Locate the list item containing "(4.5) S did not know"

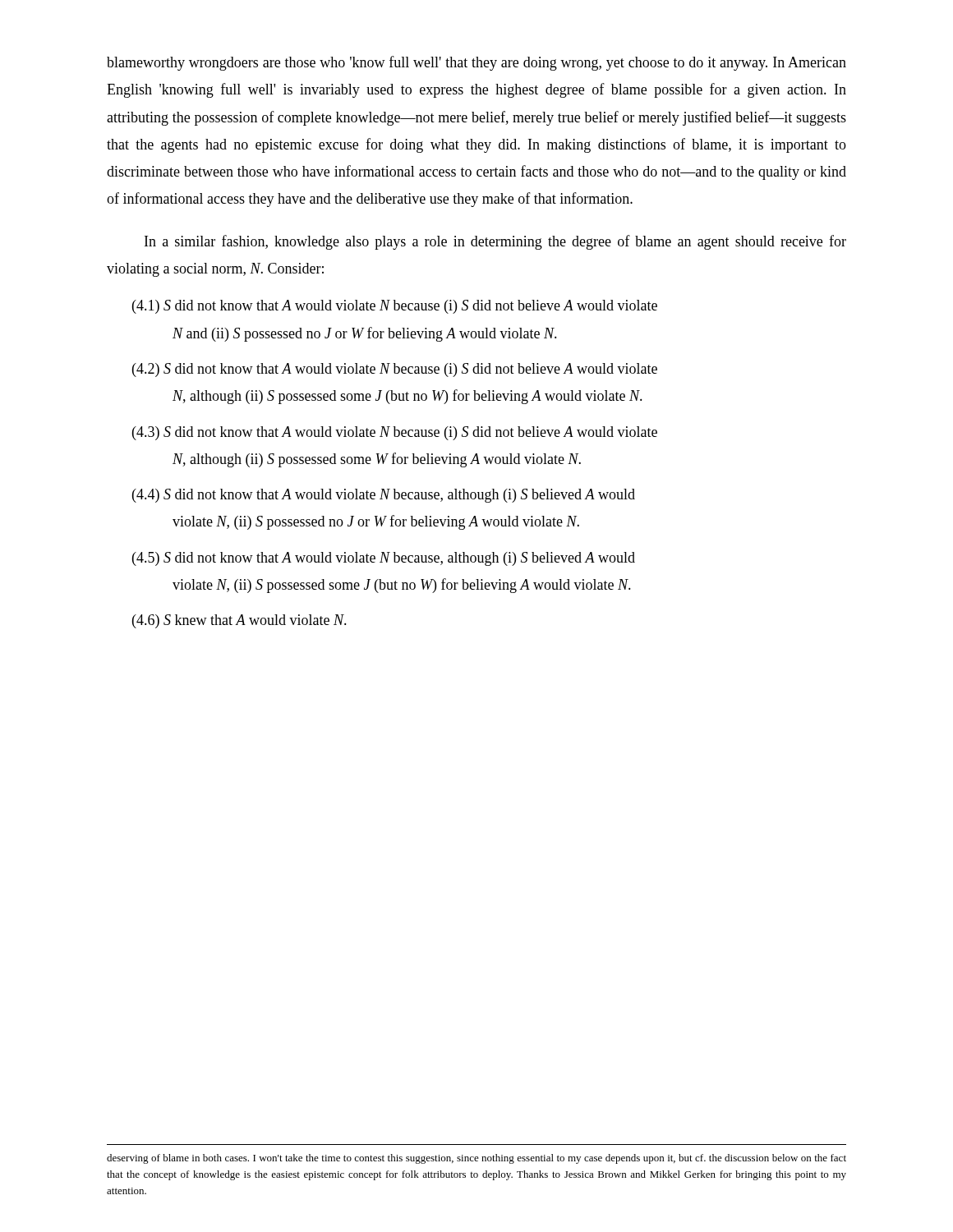489,572
